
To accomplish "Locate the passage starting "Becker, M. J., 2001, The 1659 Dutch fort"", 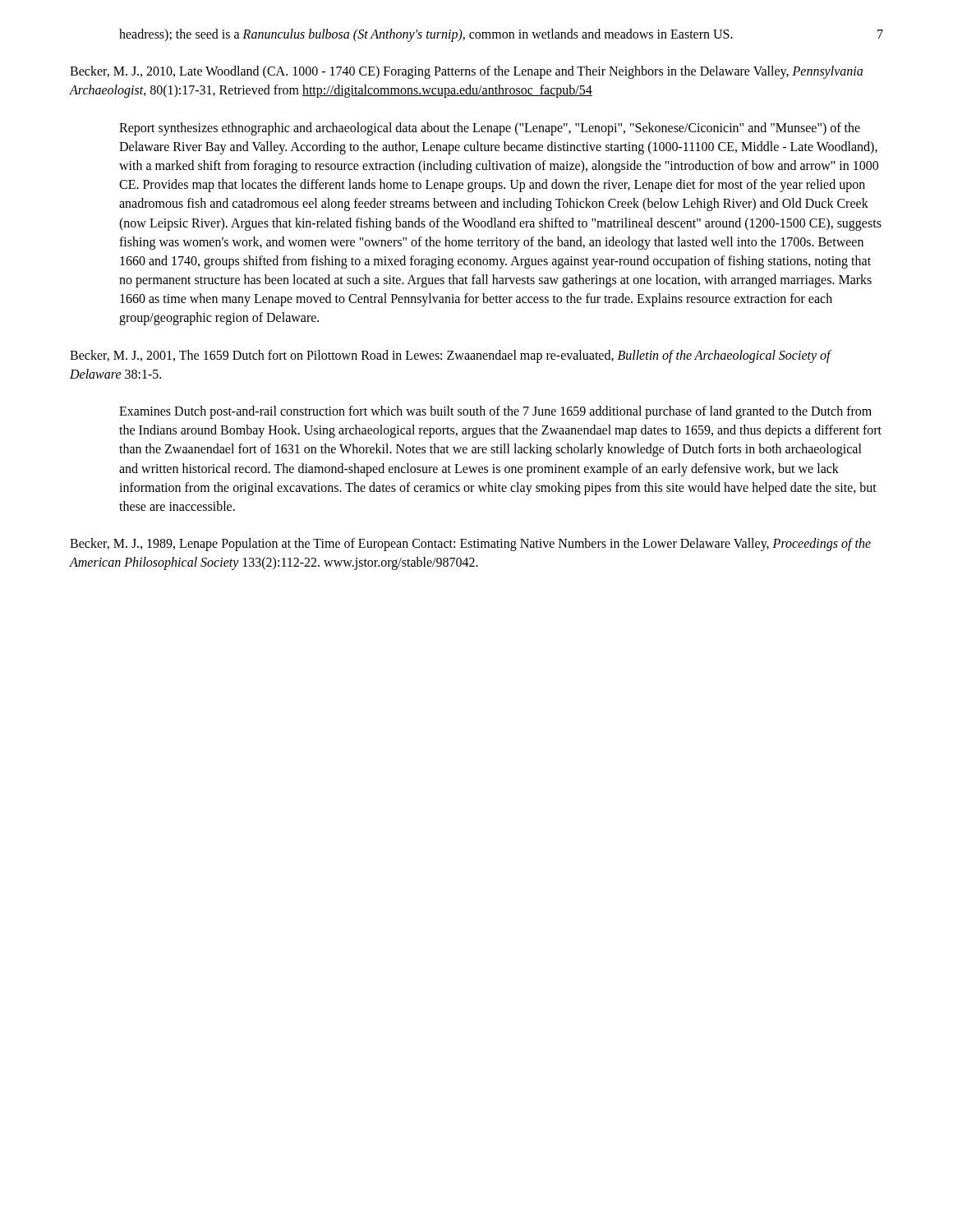I will [476, 364].
